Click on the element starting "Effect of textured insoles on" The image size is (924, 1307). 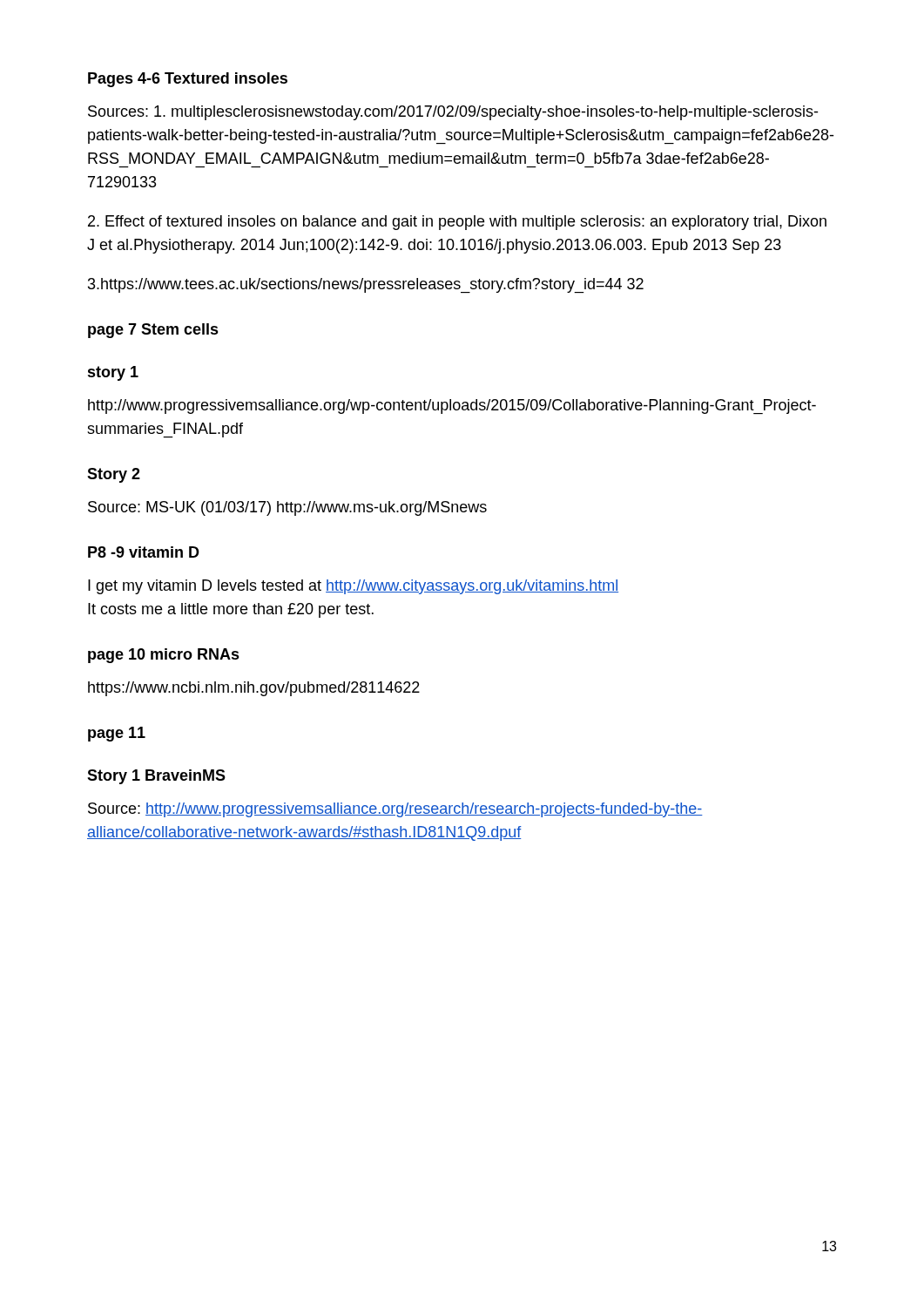click(457, 233)
